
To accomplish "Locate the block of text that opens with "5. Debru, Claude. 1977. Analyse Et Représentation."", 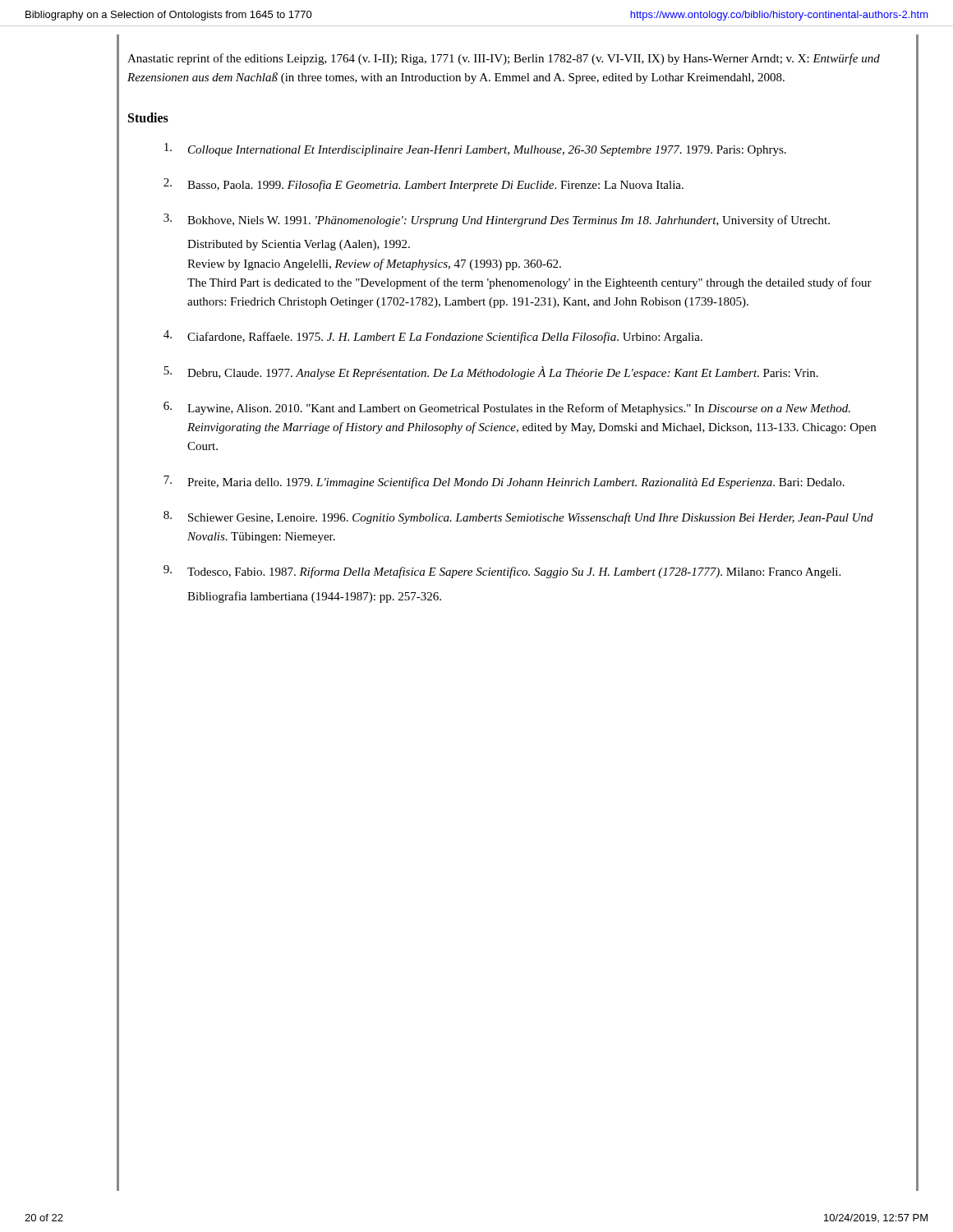I will point(518,373).
